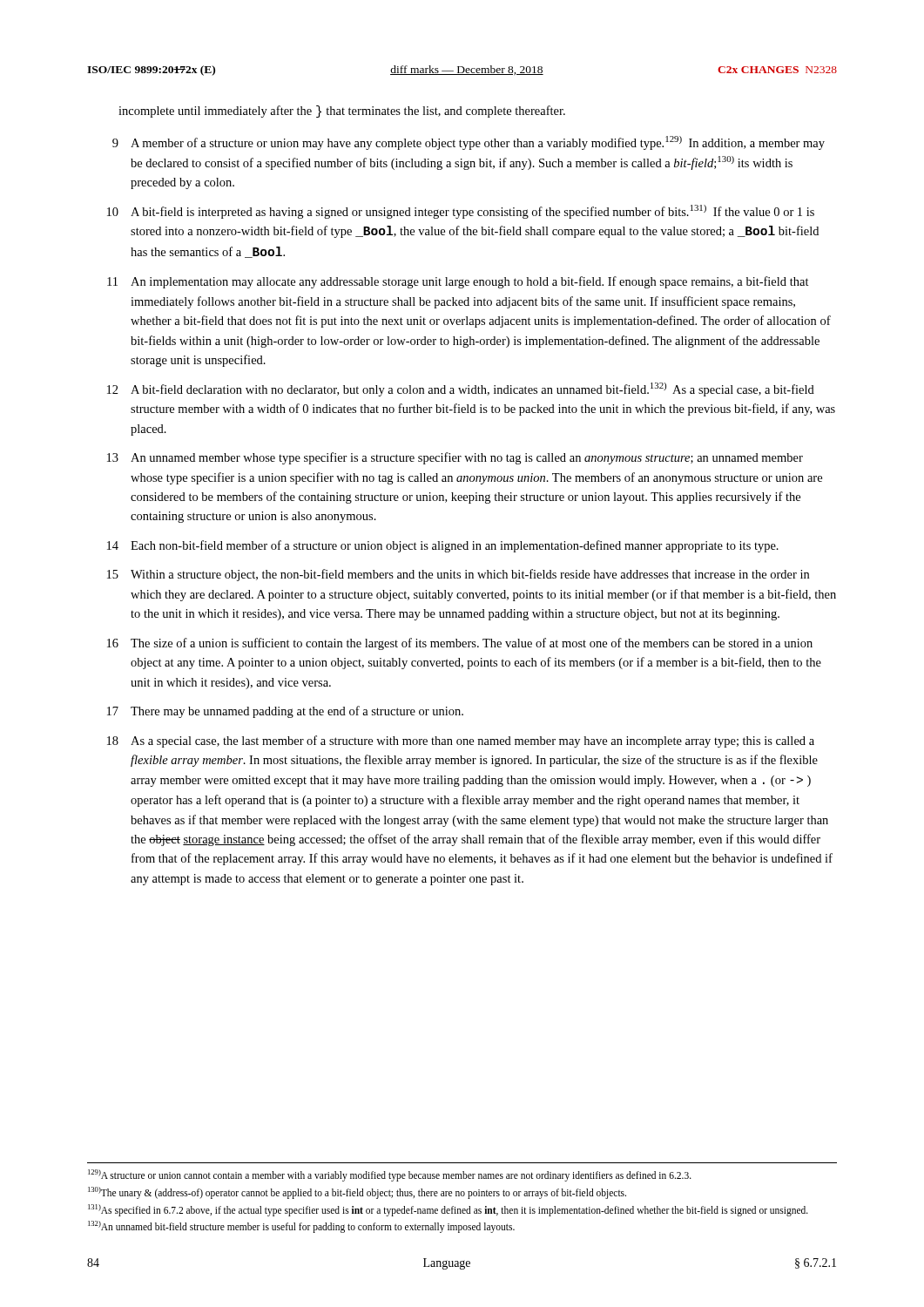
Task: Locate the element starting "incomplete until immediately after the"
Action: pos(342,111)
